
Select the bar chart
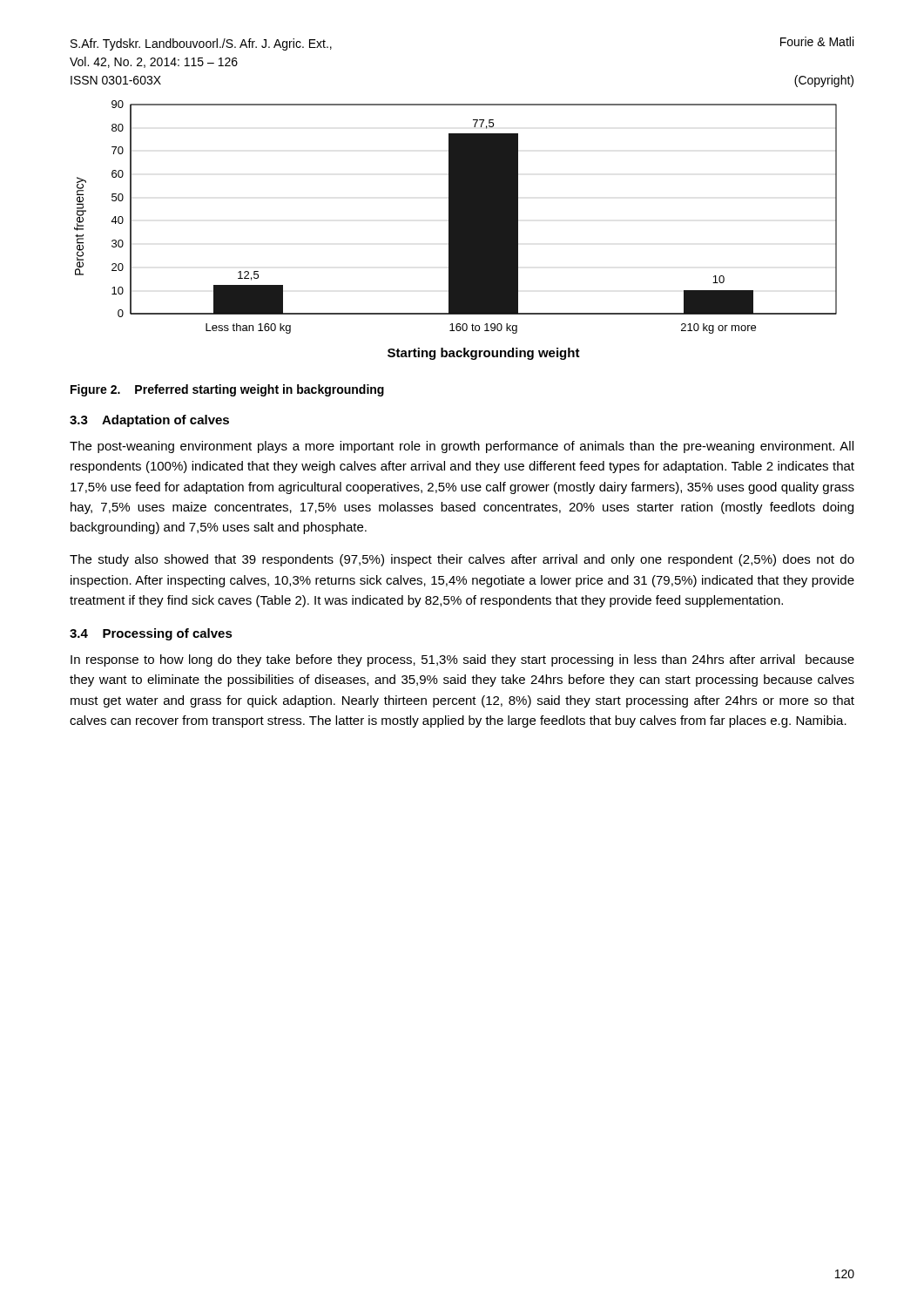point(462,237)
